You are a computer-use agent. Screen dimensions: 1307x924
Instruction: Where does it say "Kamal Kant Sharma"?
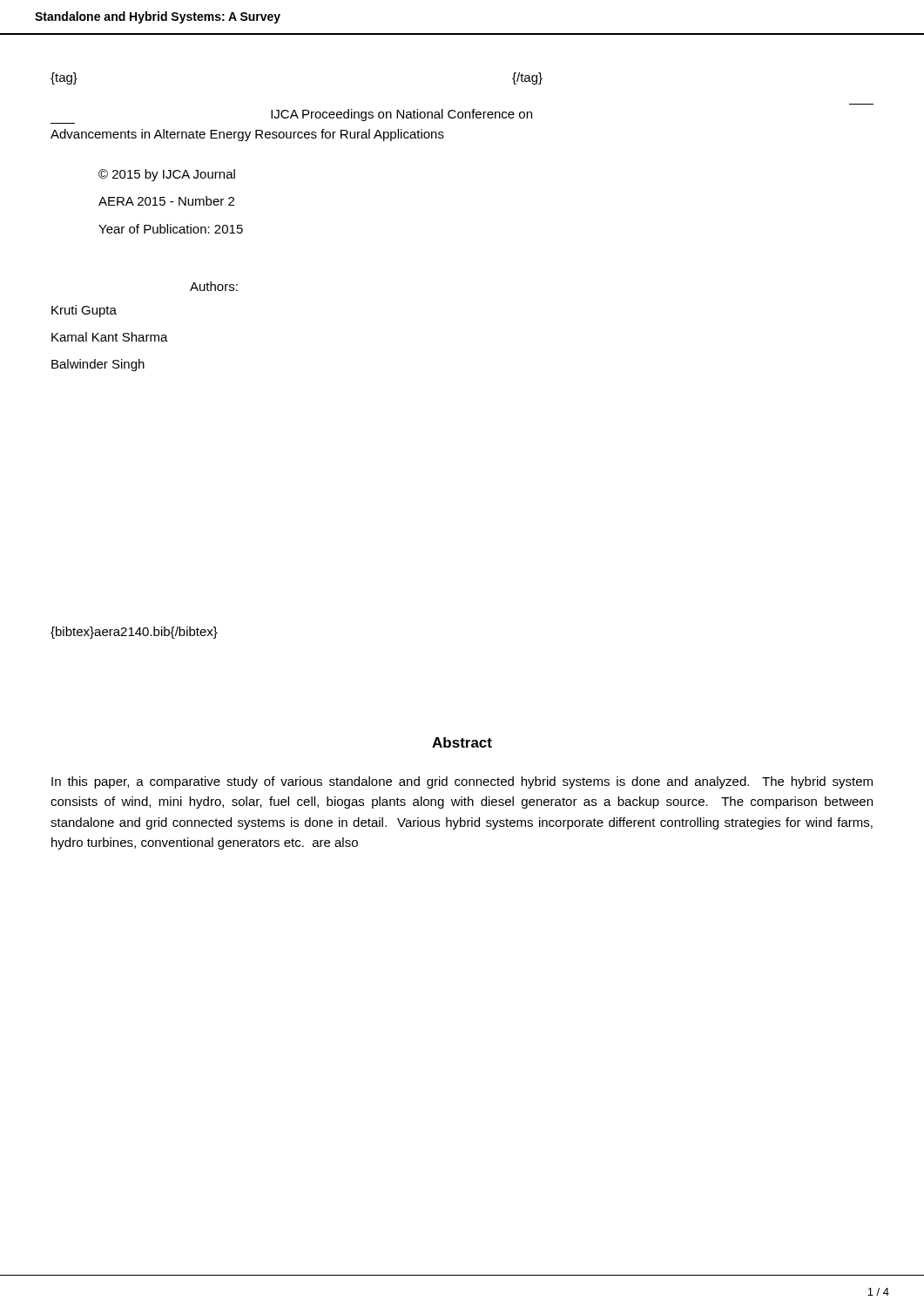[109, 337]
